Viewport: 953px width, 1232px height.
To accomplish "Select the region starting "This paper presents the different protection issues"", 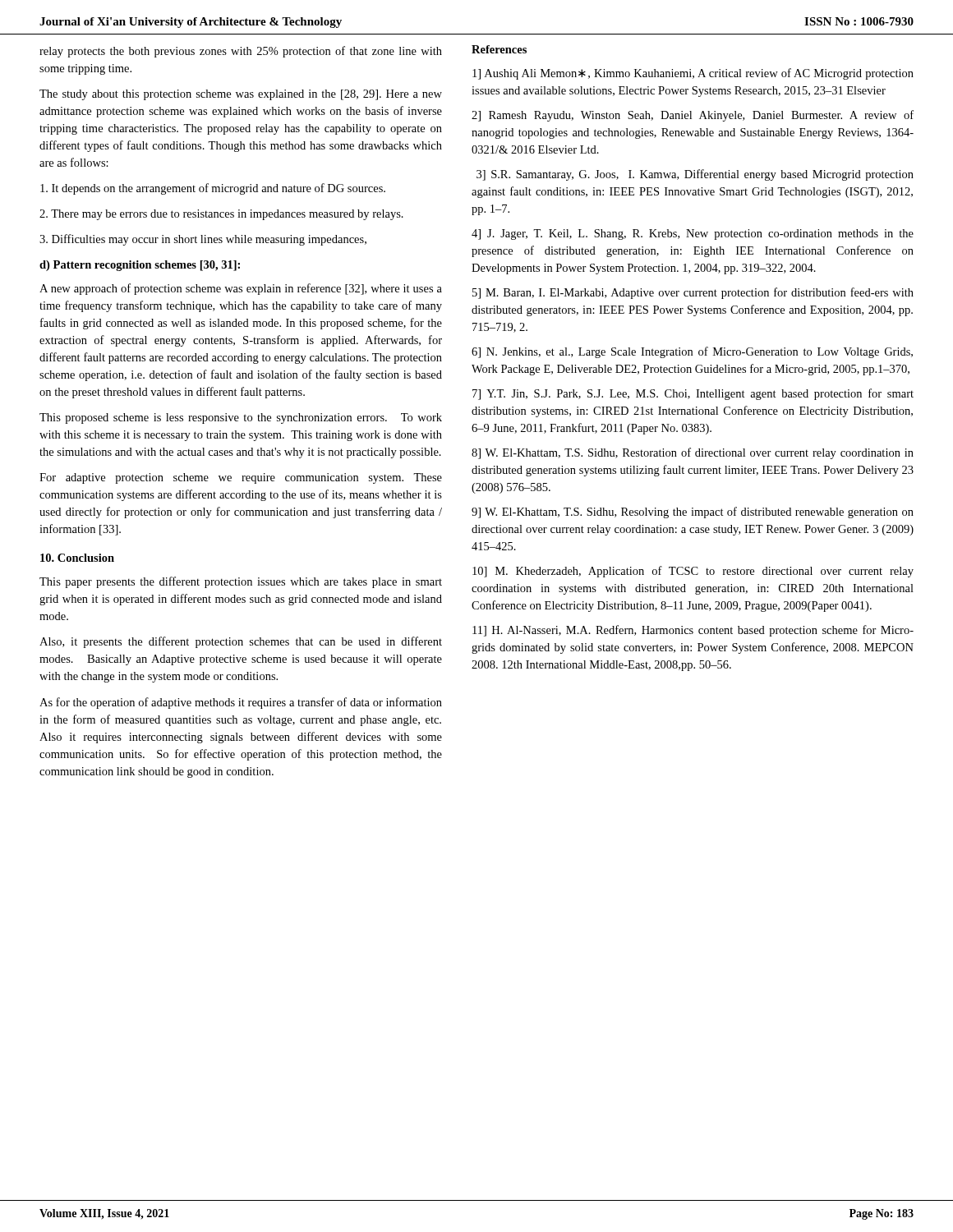I will (241, 599).
